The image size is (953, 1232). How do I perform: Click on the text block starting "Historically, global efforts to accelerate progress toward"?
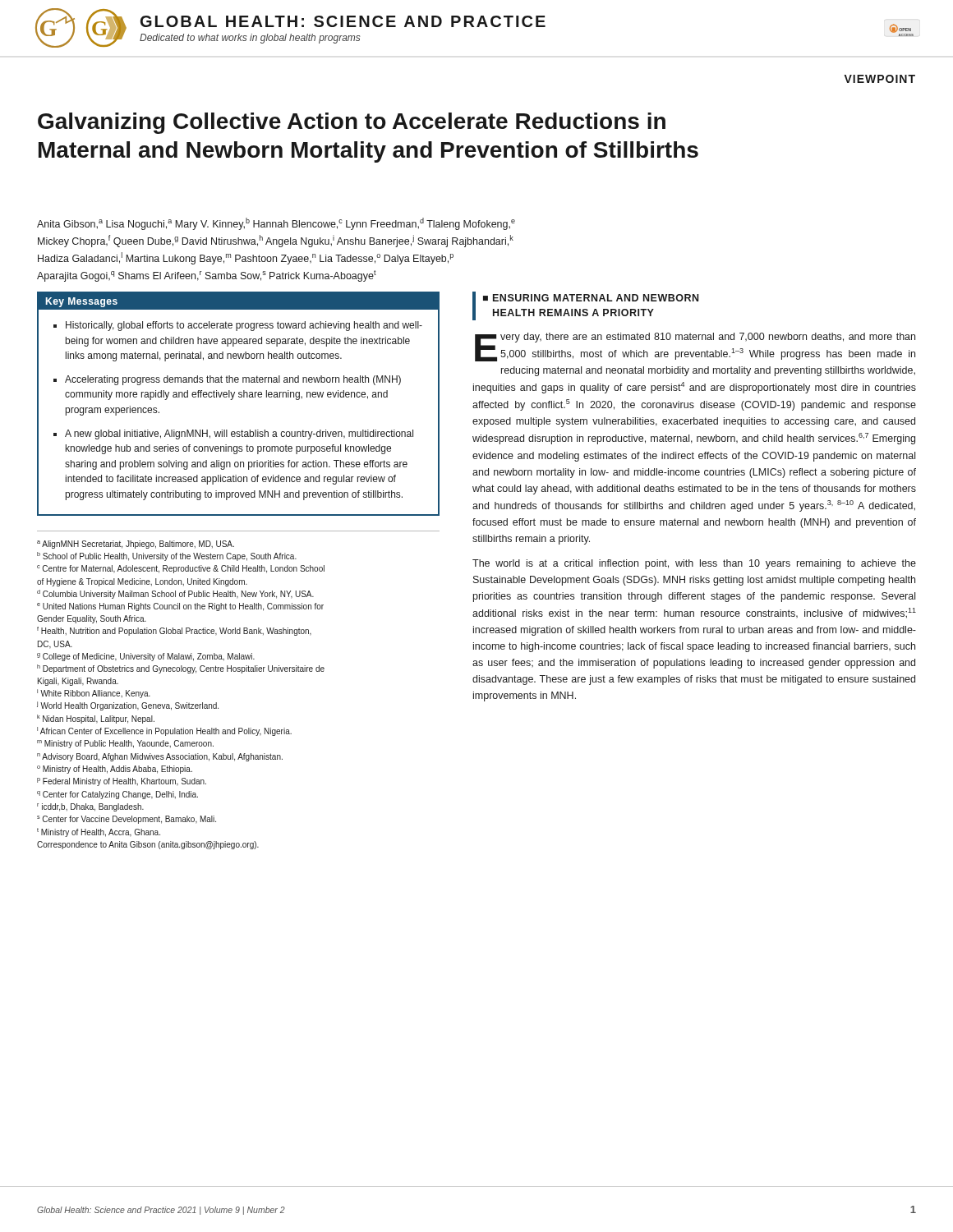point(244,341)
